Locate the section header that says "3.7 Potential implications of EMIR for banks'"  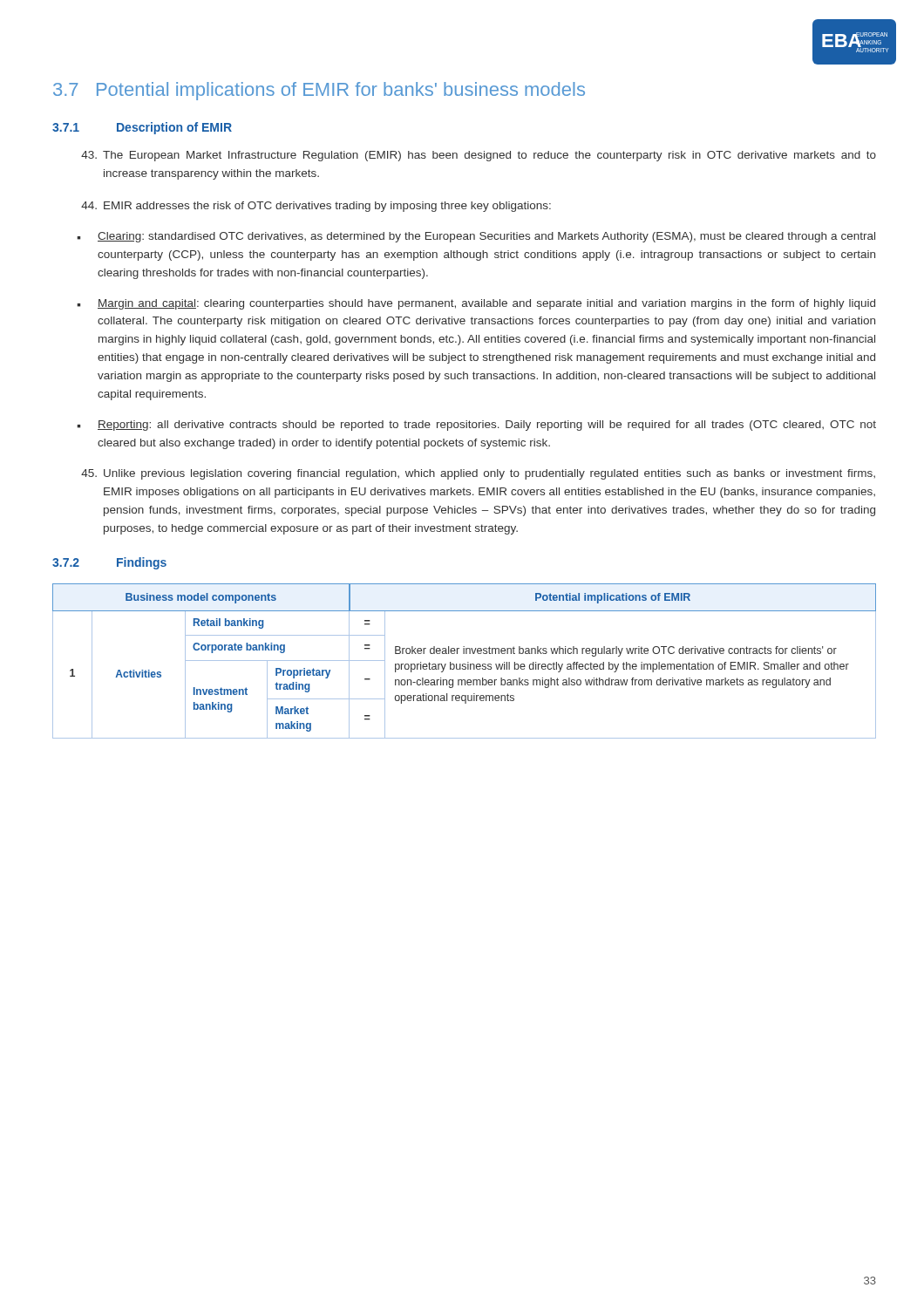[319, 89]
